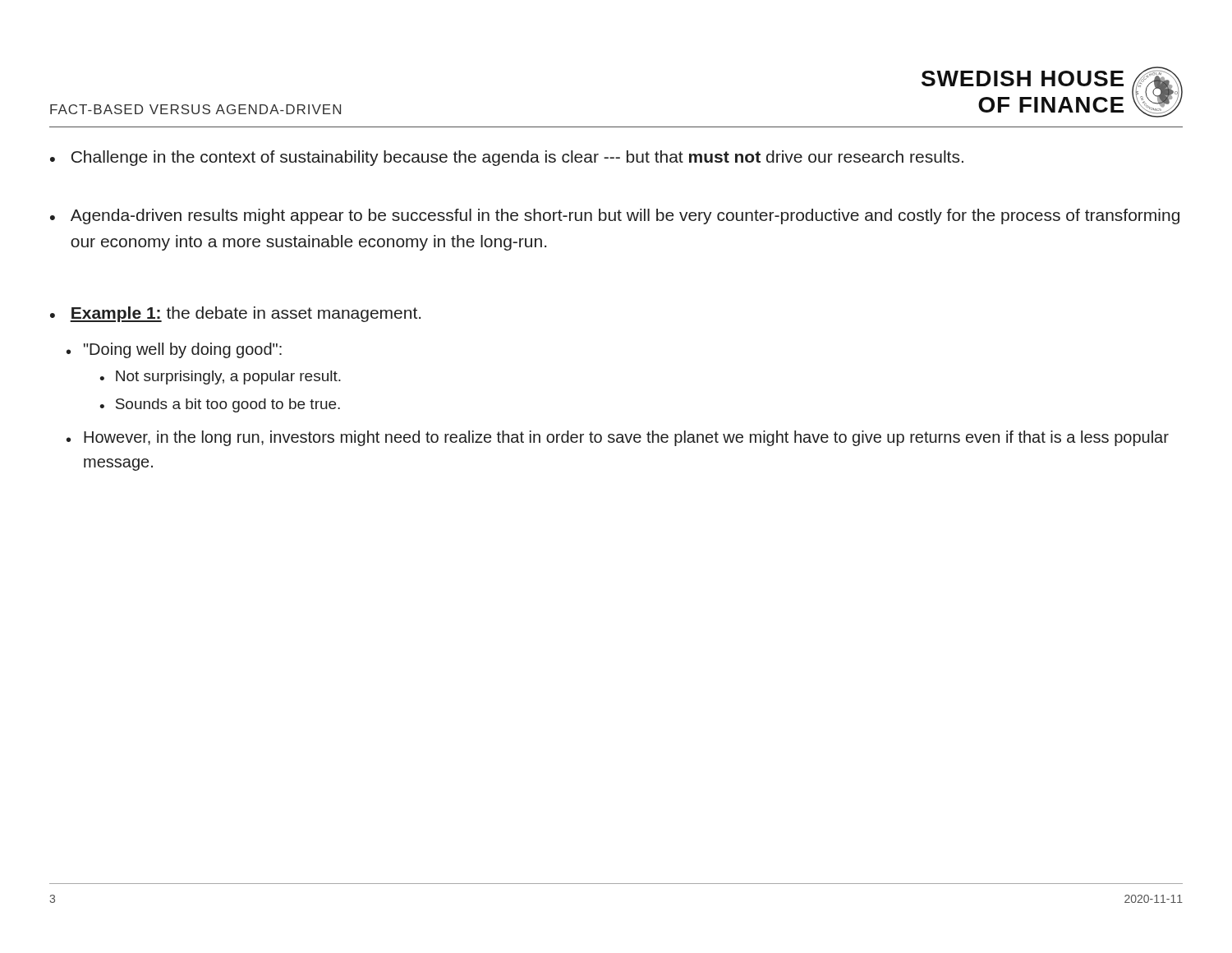Find the block on this page that starts "• "Doing well by doing"
The image size is (1232, 953).
coord(204,378)
